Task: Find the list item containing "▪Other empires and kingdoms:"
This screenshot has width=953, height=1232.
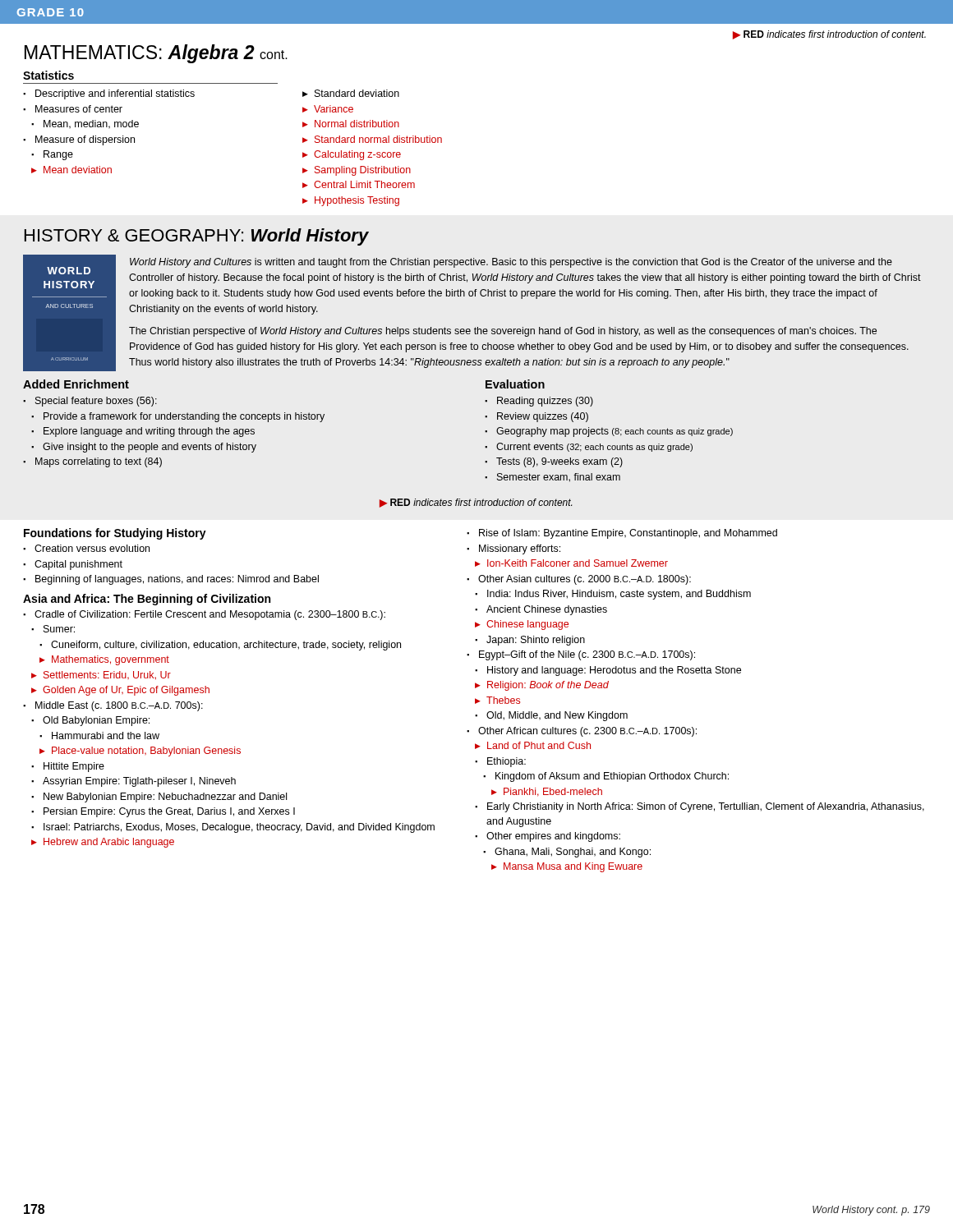Action: coord(548,836)
